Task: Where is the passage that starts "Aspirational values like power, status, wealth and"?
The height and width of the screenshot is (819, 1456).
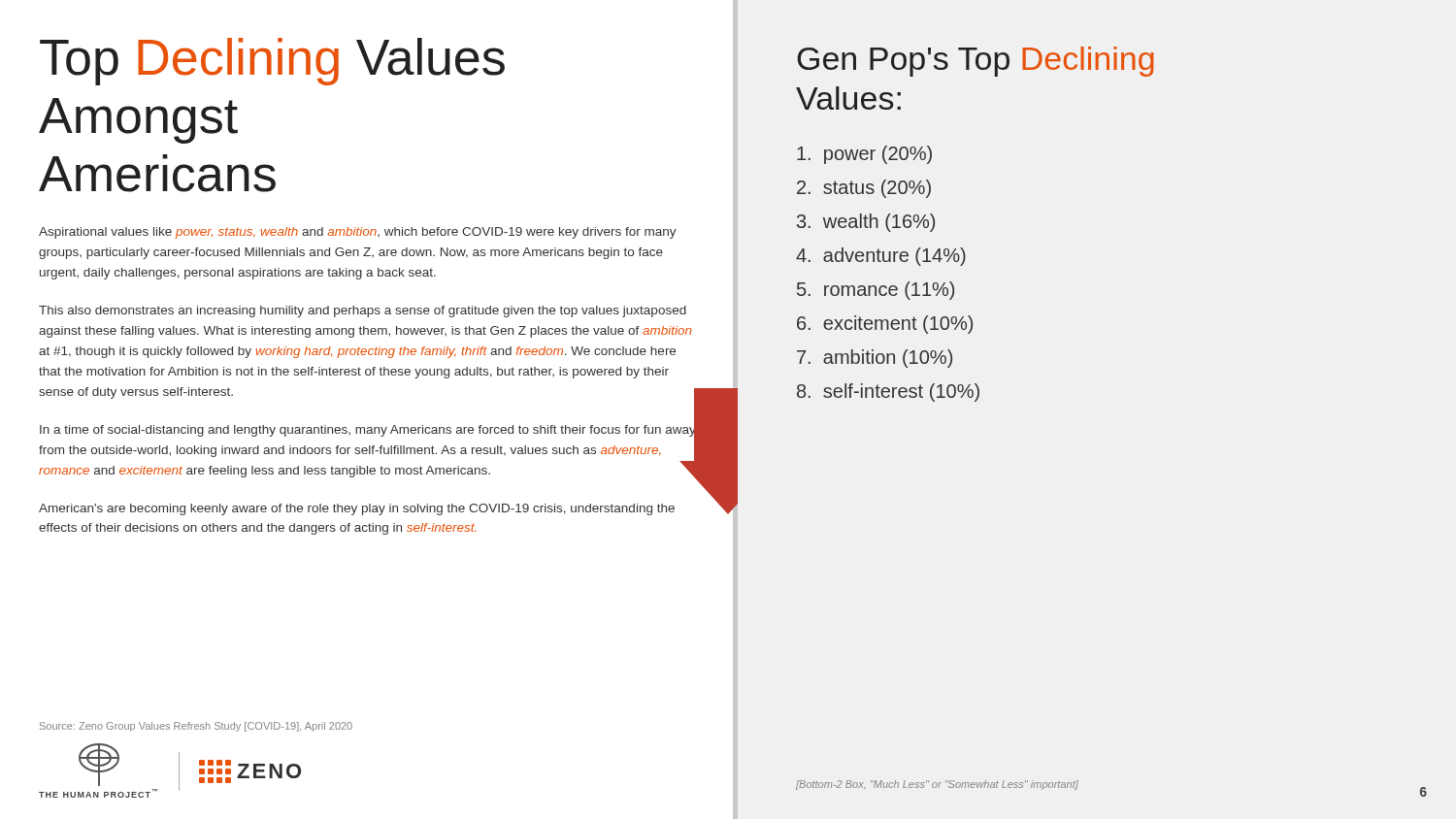Action: (358, 252)
